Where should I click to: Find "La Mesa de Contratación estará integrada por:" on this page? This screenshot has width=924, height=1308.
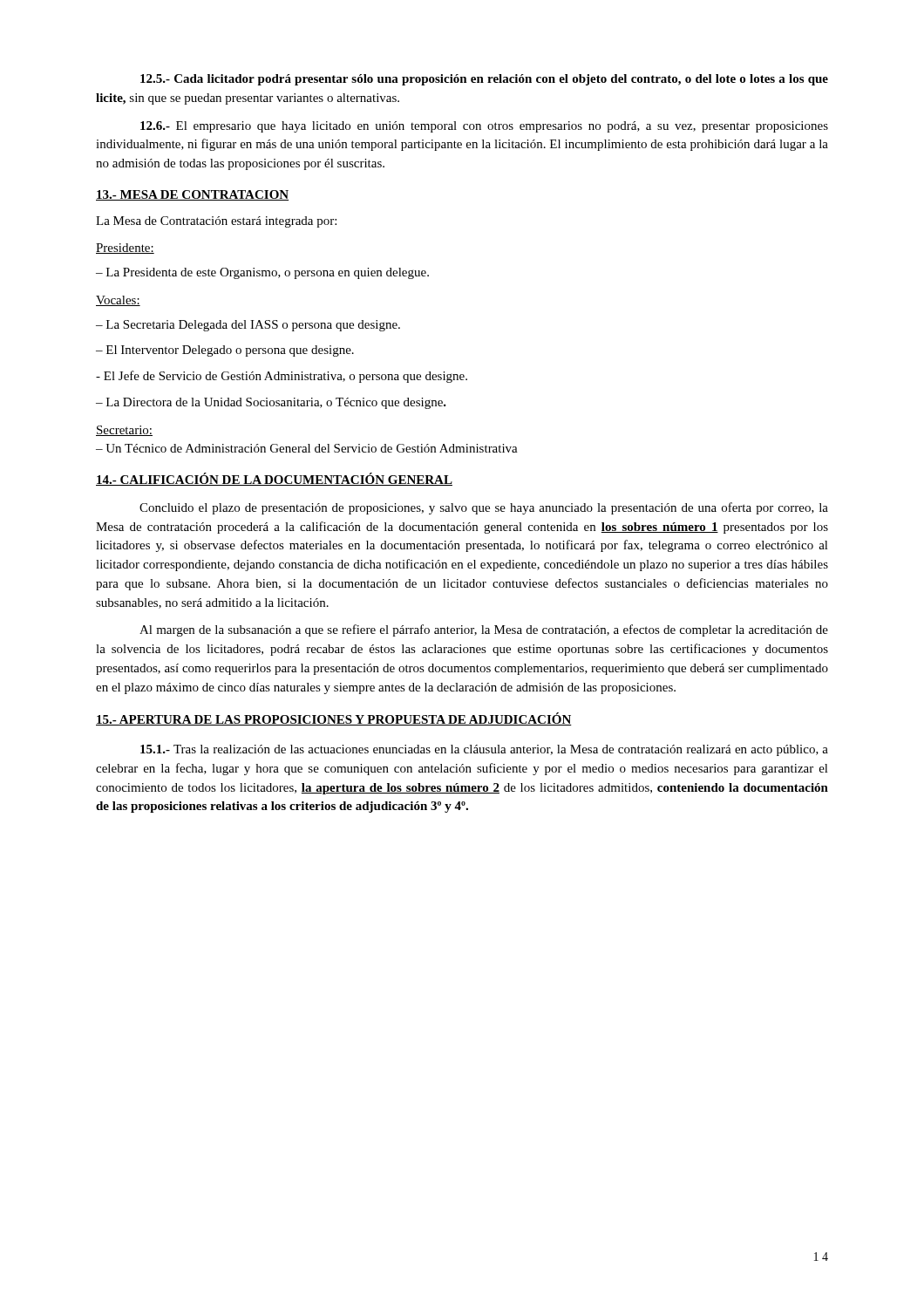click(216, 222)
